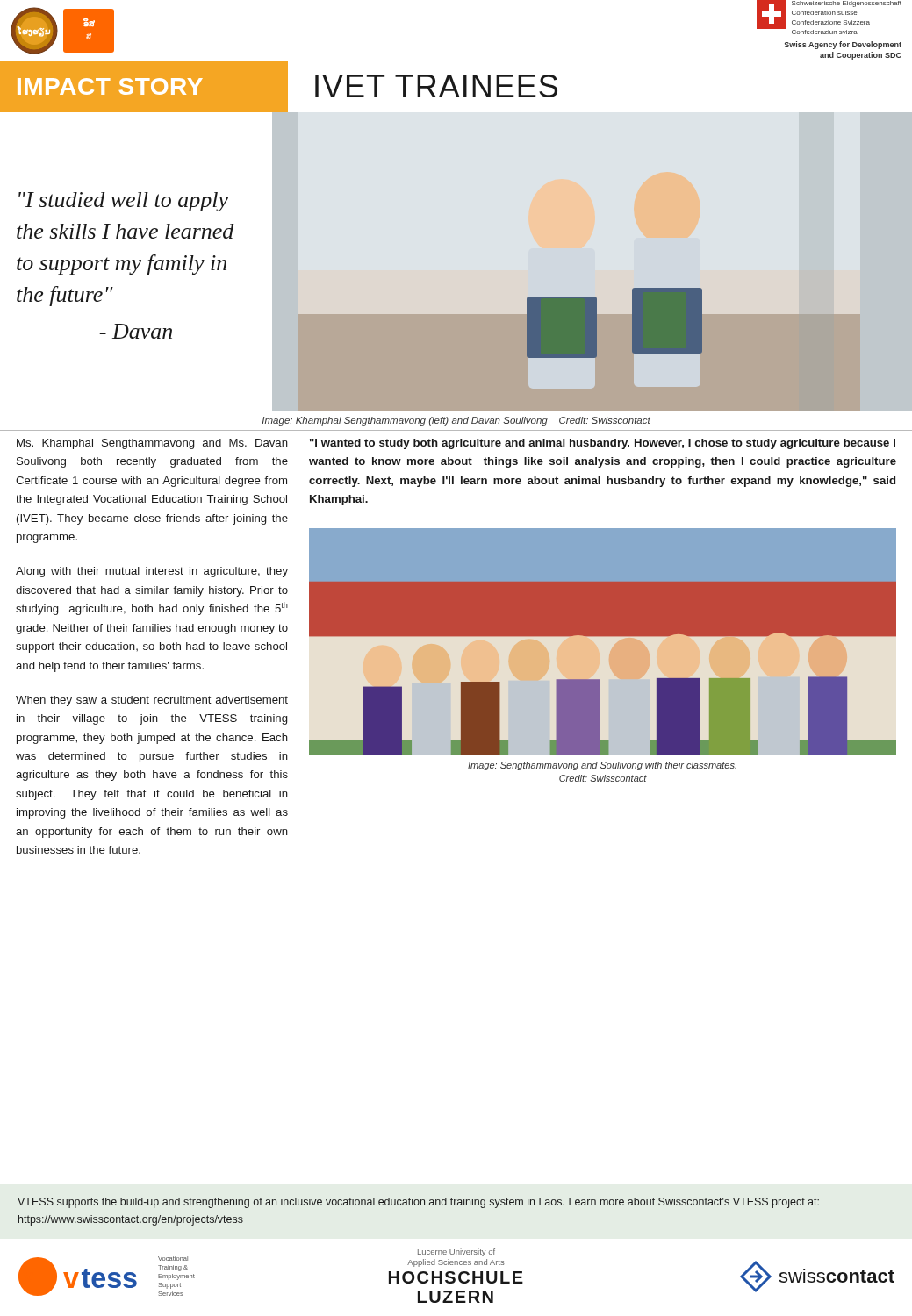Image resolution: width=912 pixels, height=1316 pixels.
Task: Point to the region starting "When they saw a student recruitment advertisement in"
Action: click(152, 775)
